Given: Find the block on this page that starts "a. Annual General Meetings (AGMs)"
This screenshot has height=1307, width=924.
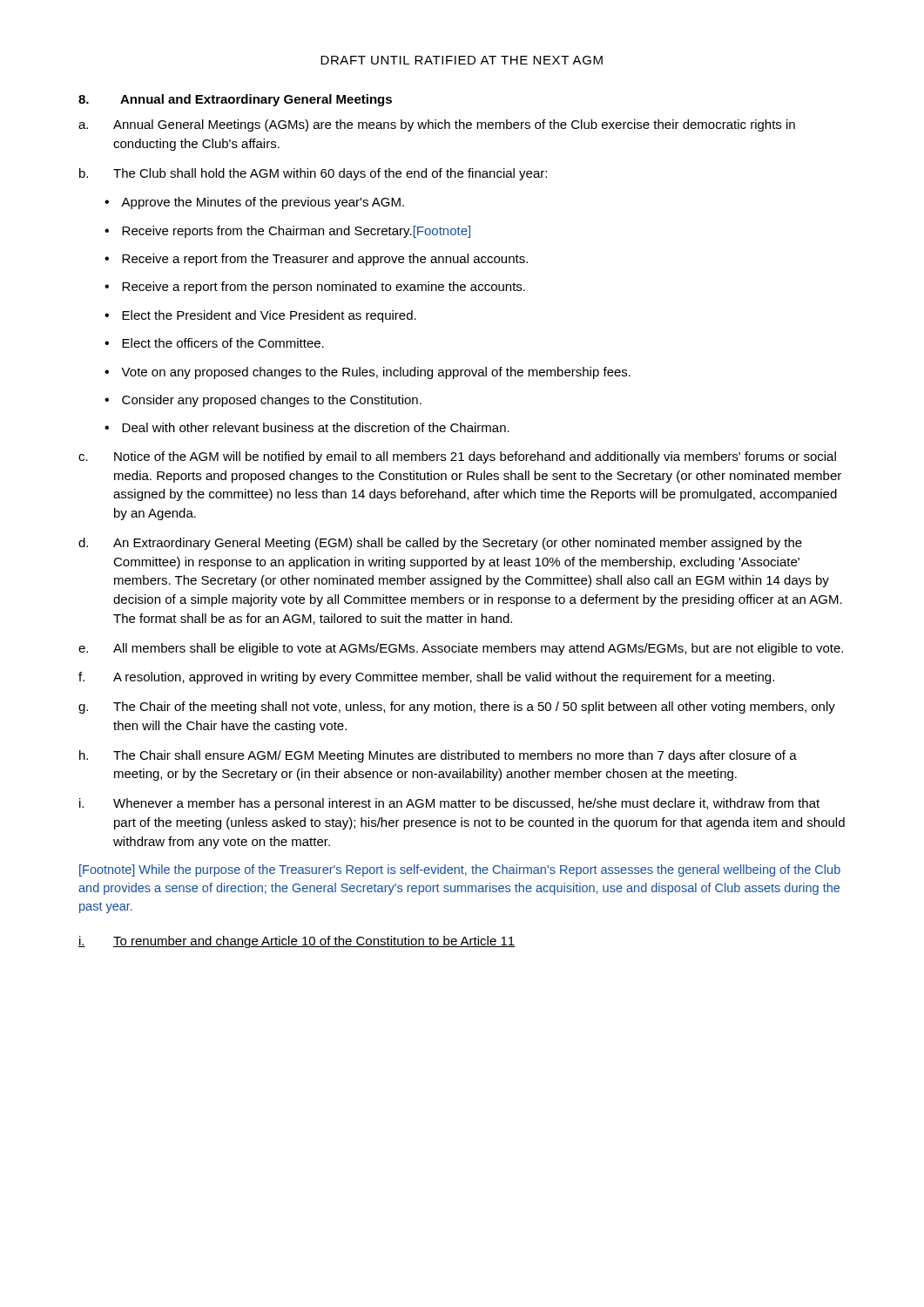Looking at the screenshot, I should point(462,134).
